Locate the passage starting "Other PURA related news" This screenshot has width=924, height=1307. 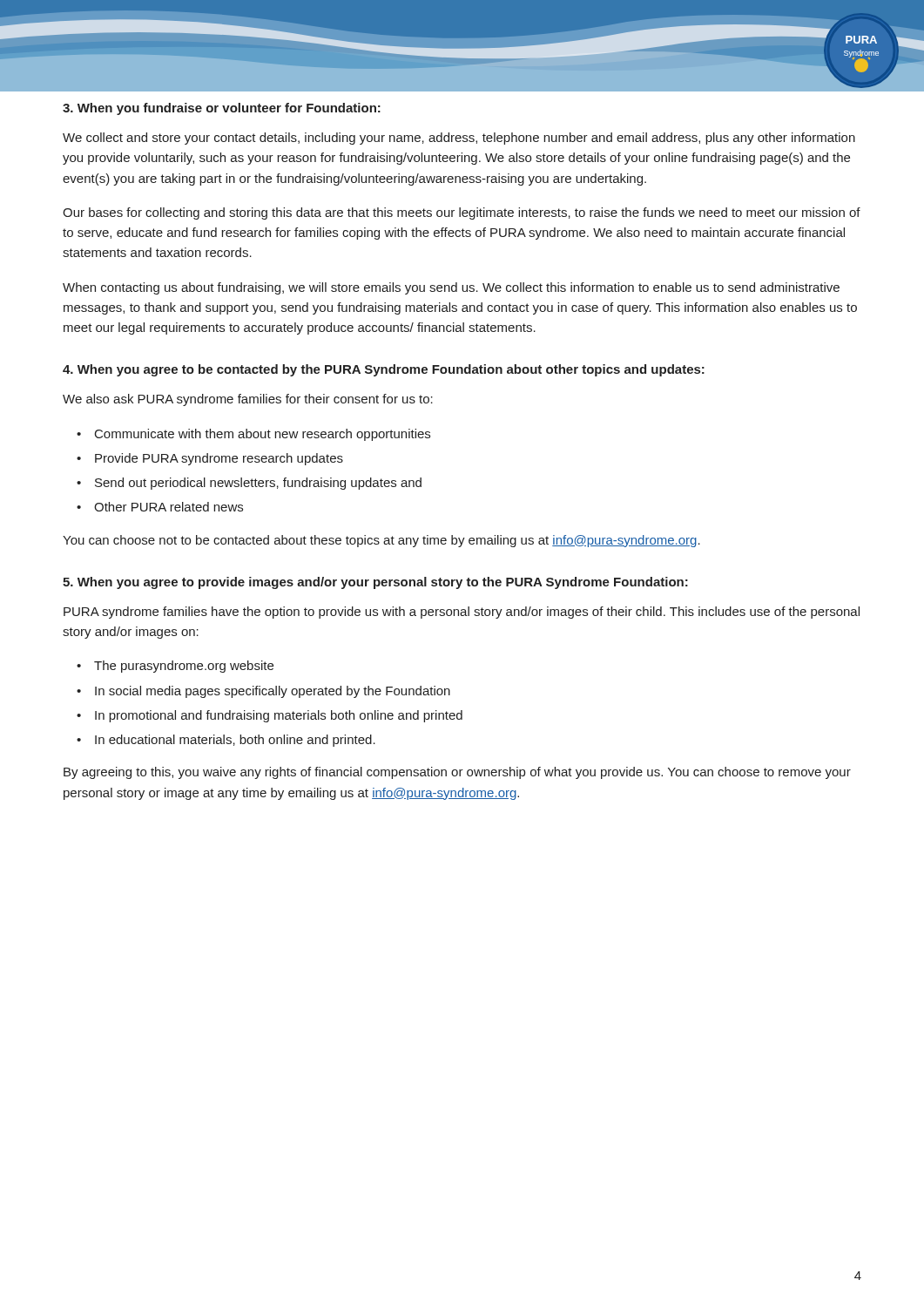point(169,507)
